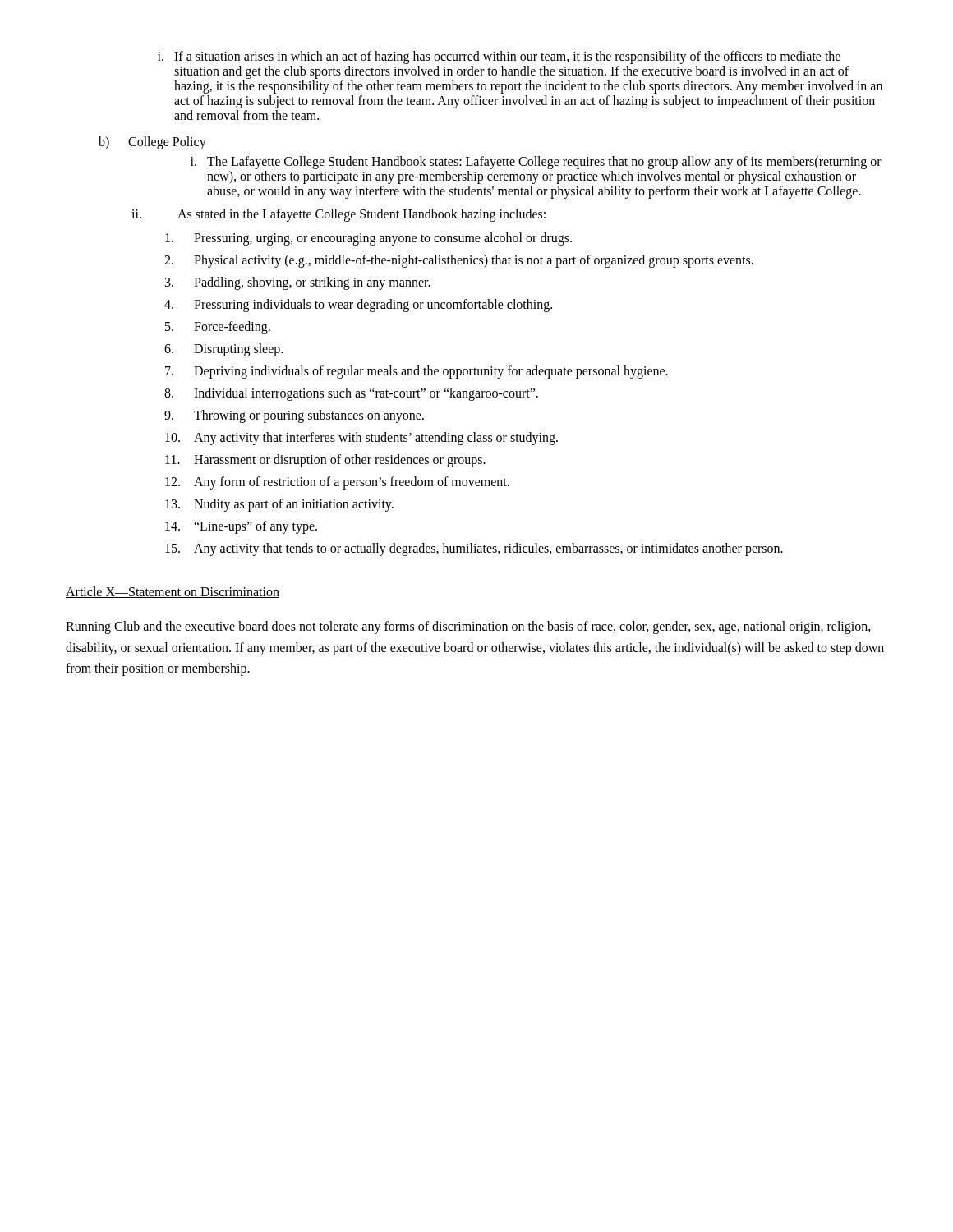
Task: Click on the list item containing "7. Depriving individuals of regular meals"
Action: click(x=416, y=371)
